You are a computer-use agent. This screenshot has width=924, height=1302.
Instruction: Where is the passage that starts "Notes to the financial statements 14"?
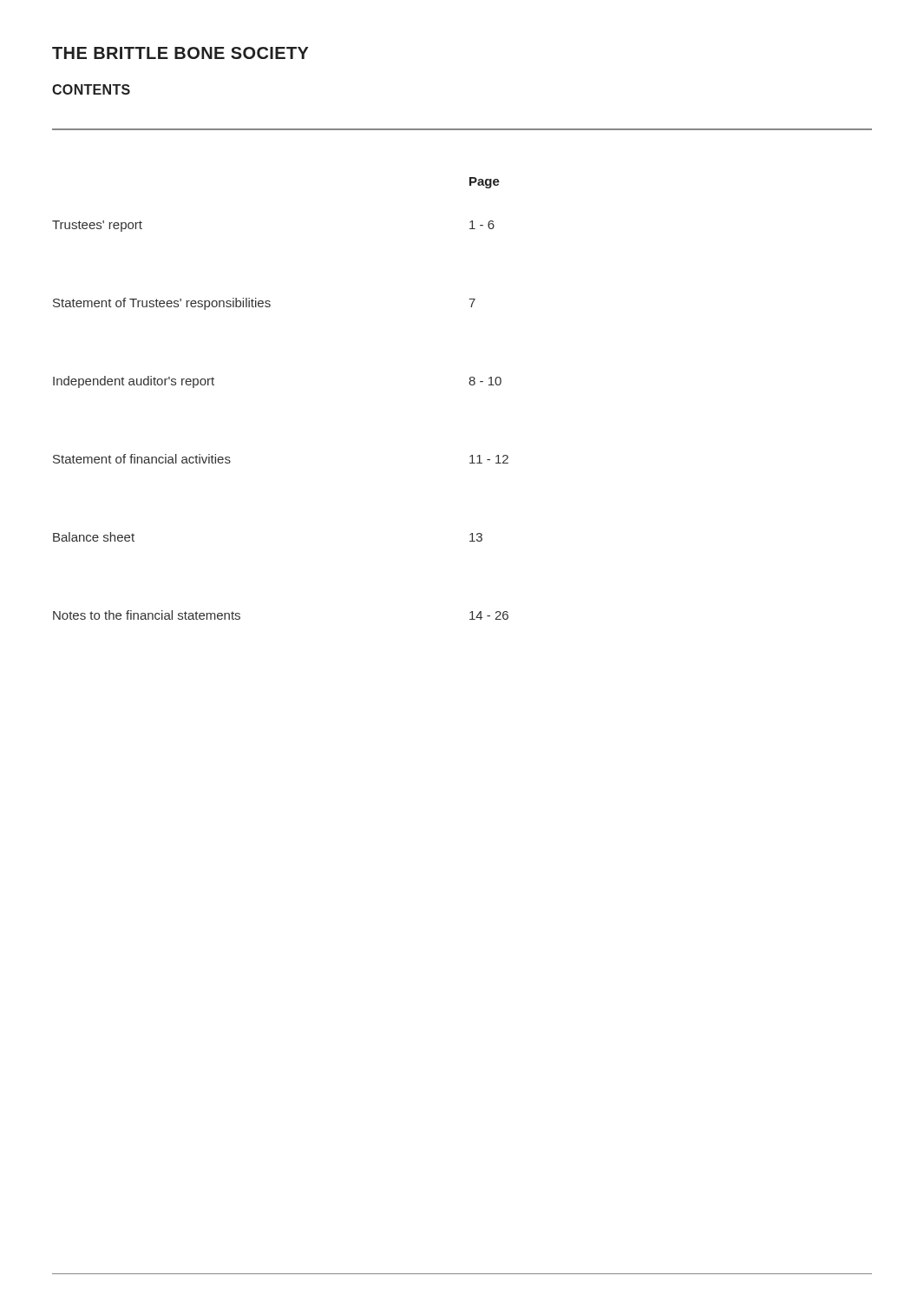(x=462, y=615)
